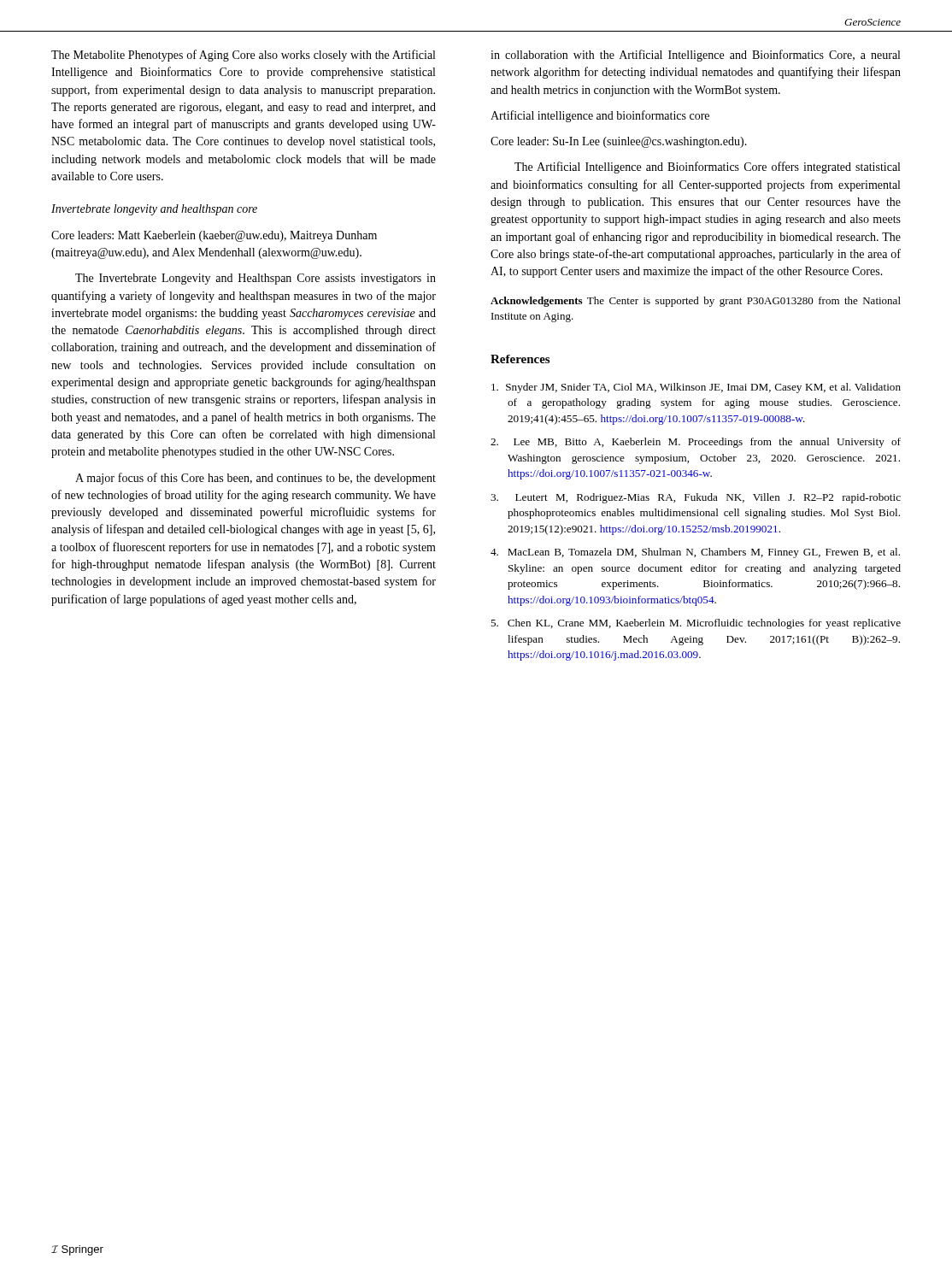Point to the block beginning "A major focus of this"

(x=244, y=539)
